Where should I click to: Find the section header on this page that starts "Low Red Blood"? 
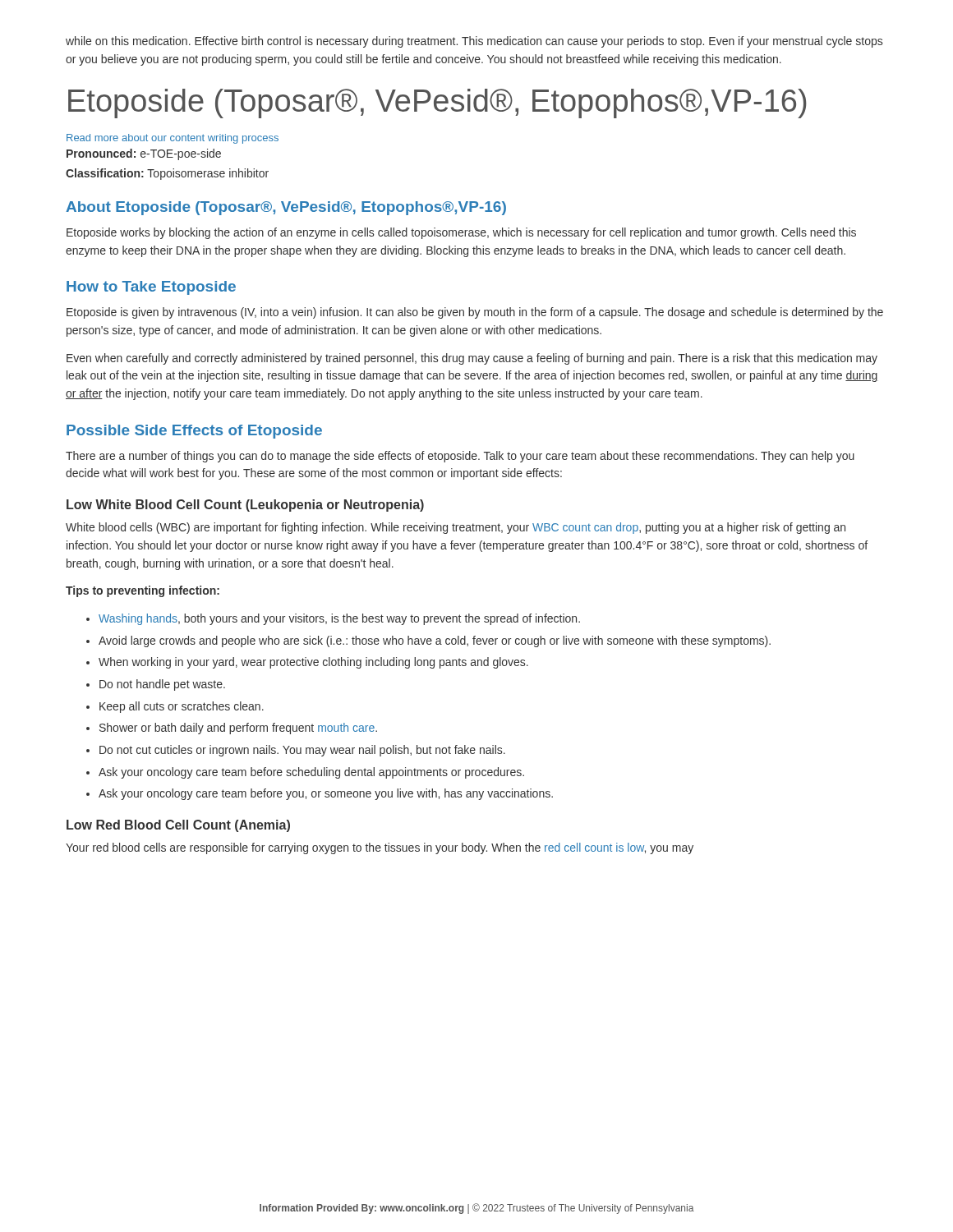pos(178,826)
